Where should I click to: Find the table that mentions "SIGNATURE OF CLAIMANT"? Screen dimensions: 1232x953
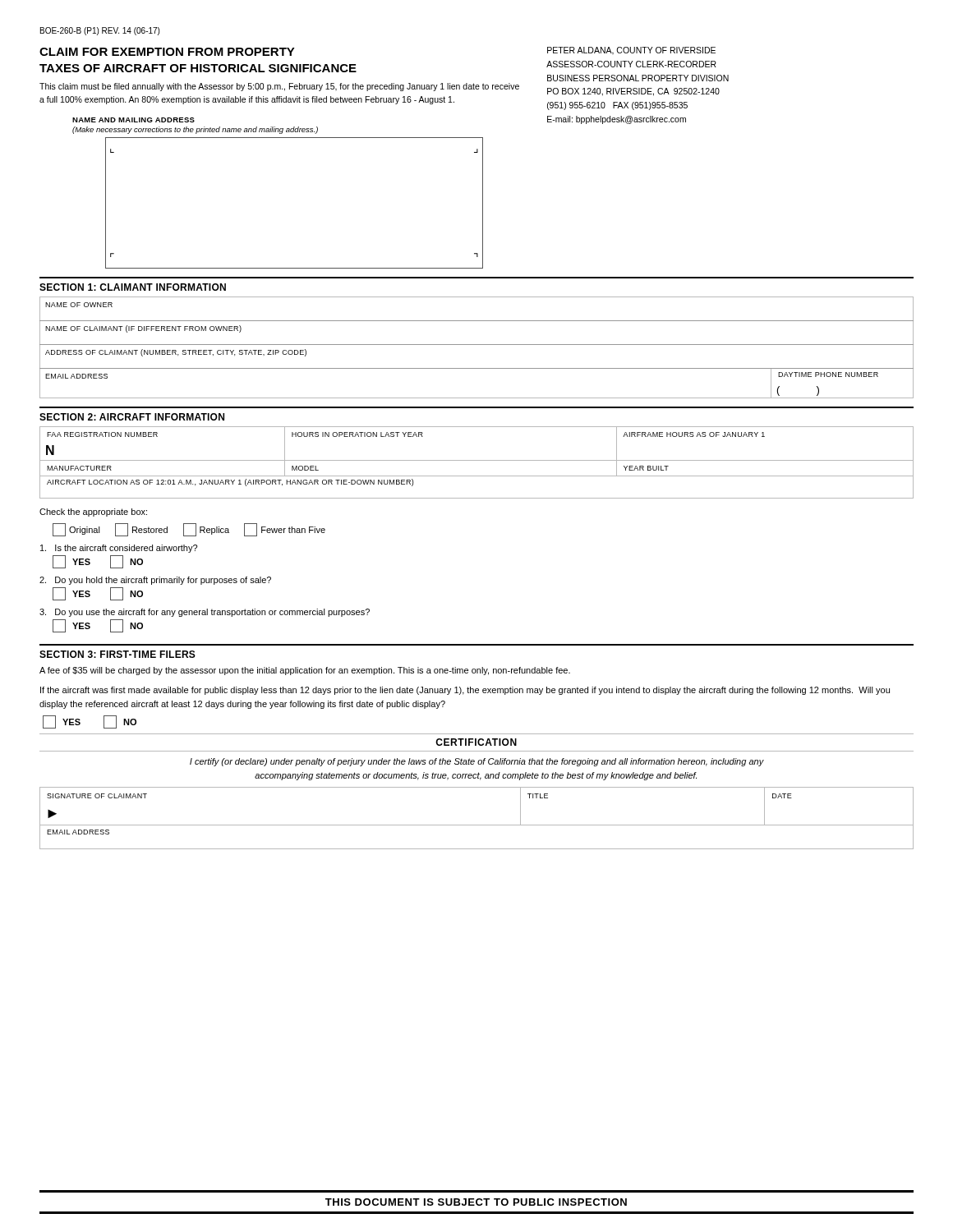click(x=476, y=818)
